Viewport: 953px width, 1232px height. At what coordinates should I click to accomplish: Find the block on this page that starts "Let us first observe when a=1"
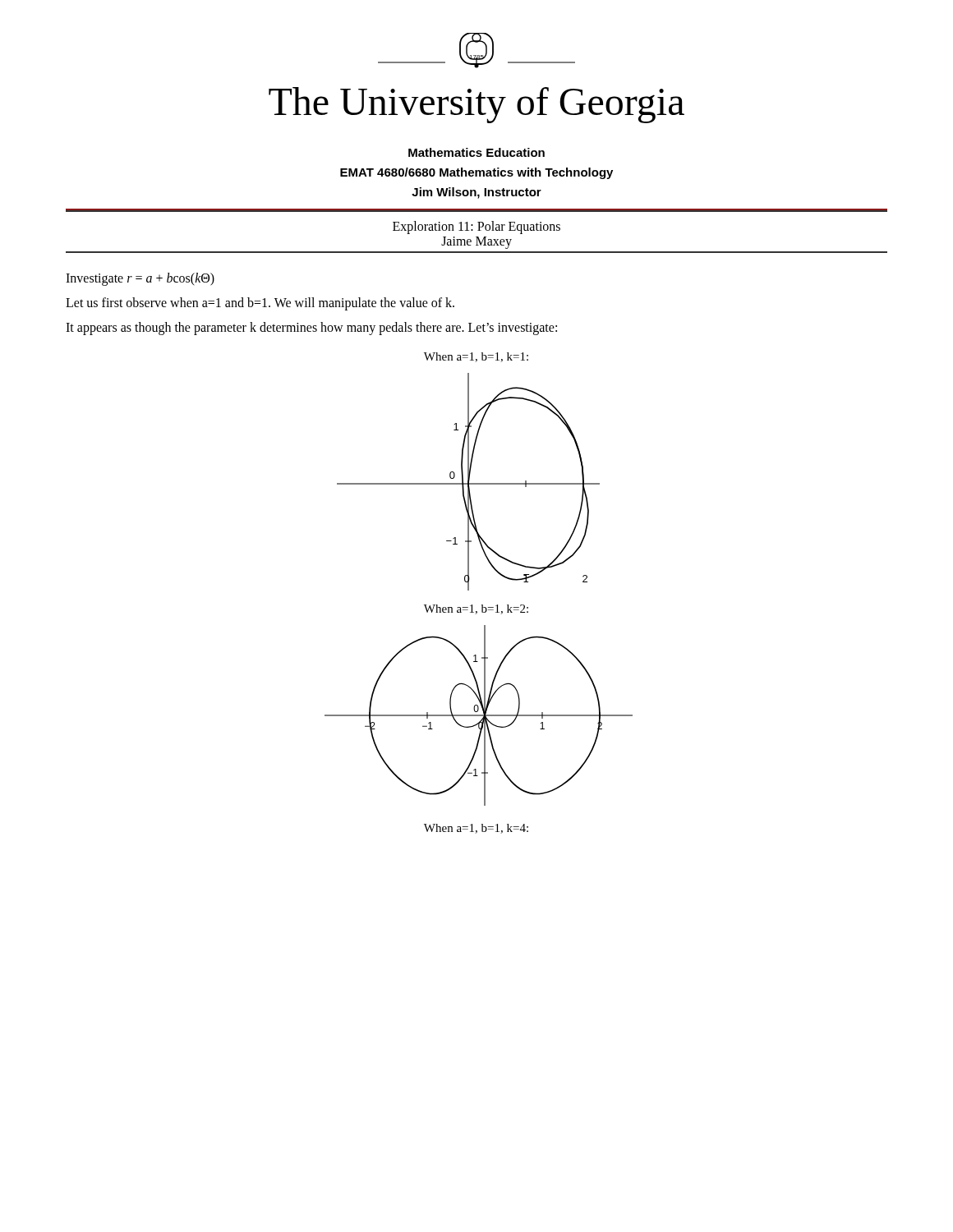261,303
